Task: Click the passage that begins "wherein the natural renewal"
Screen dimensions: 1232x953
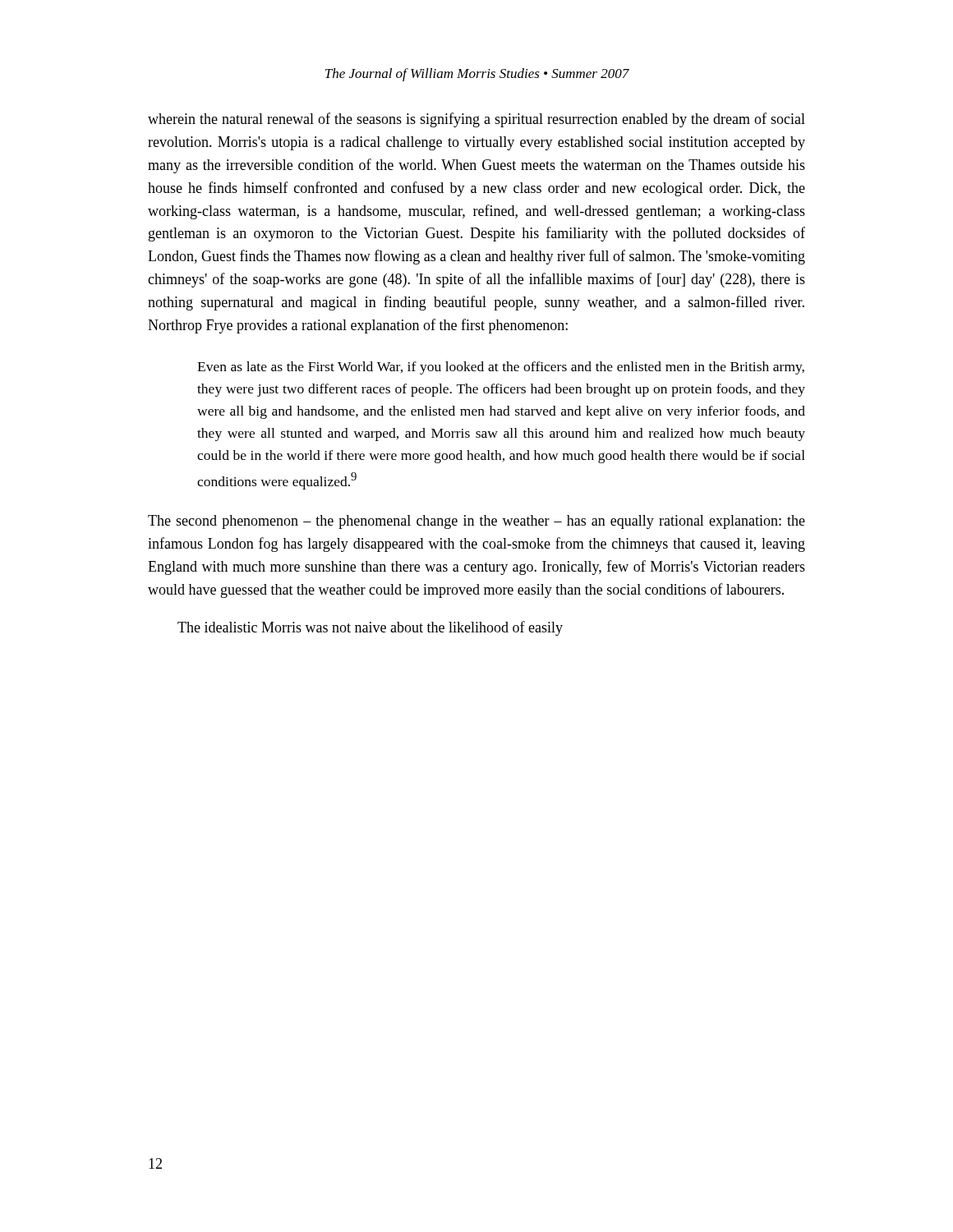Action: 476,223
